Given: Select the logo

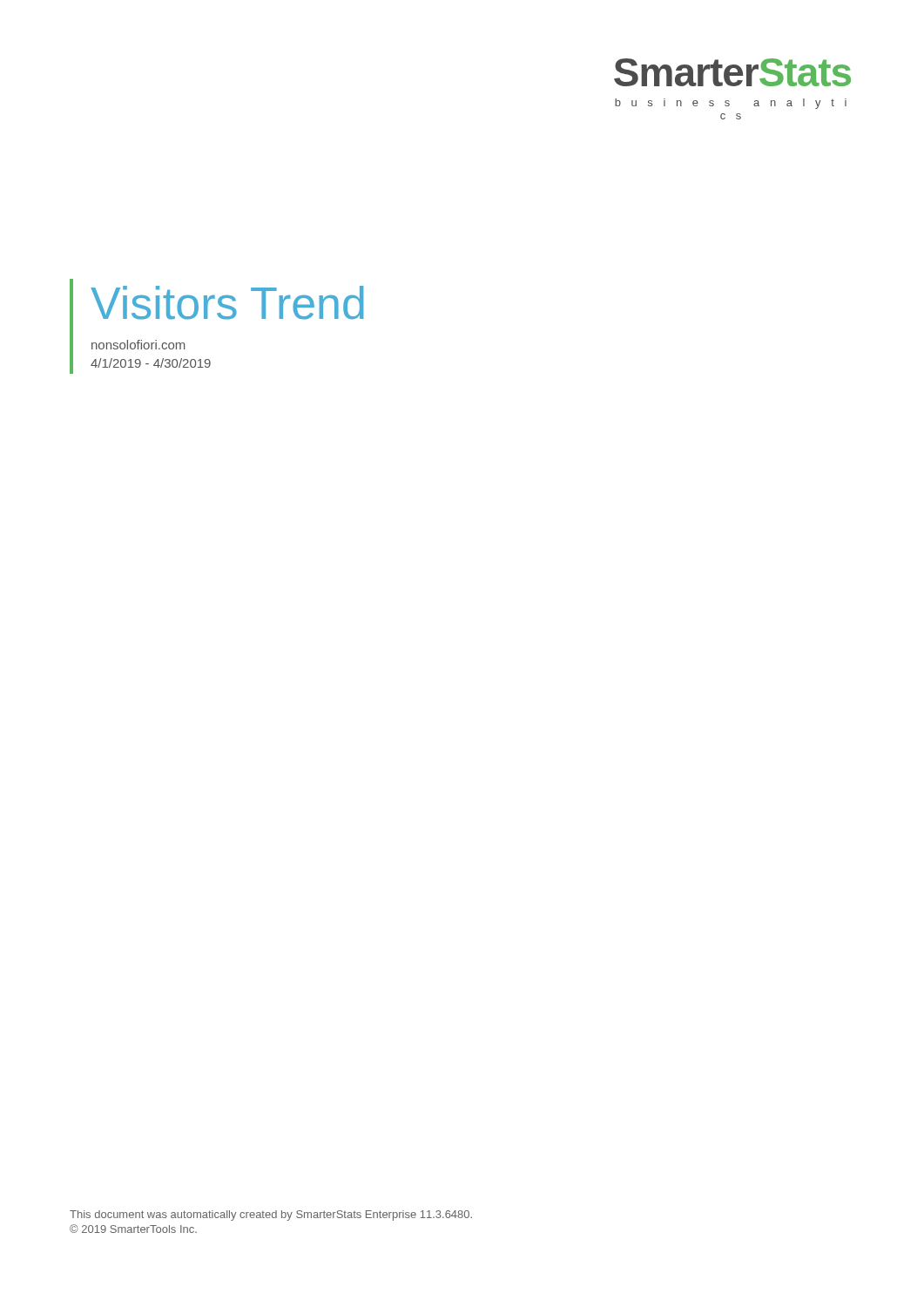Looking at the screenshot, I should click(732, 87).
